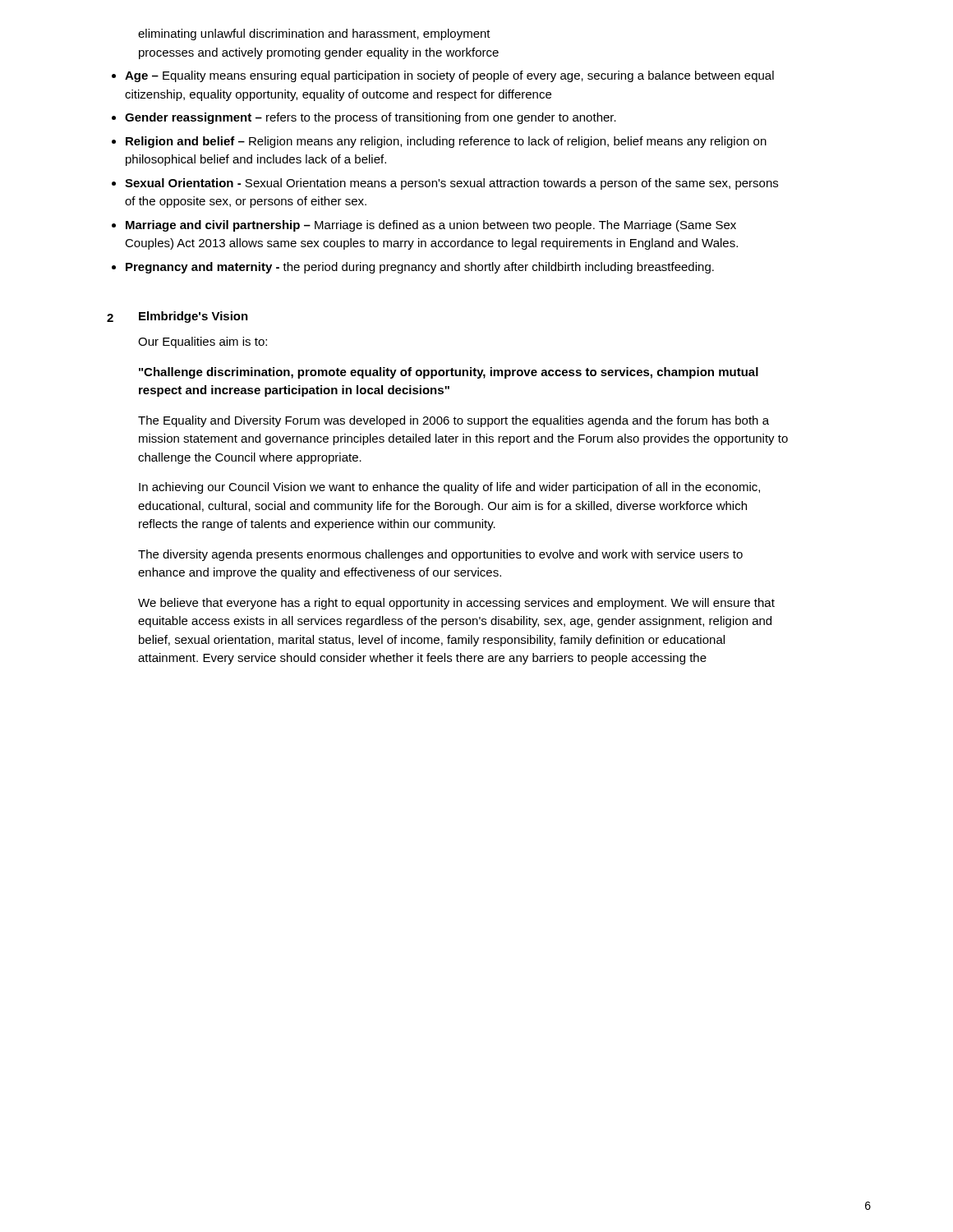Navigate to the region starting "Marriage and civil partnership"
This screenshot has width=953, height=1232.
coord(432,233)
